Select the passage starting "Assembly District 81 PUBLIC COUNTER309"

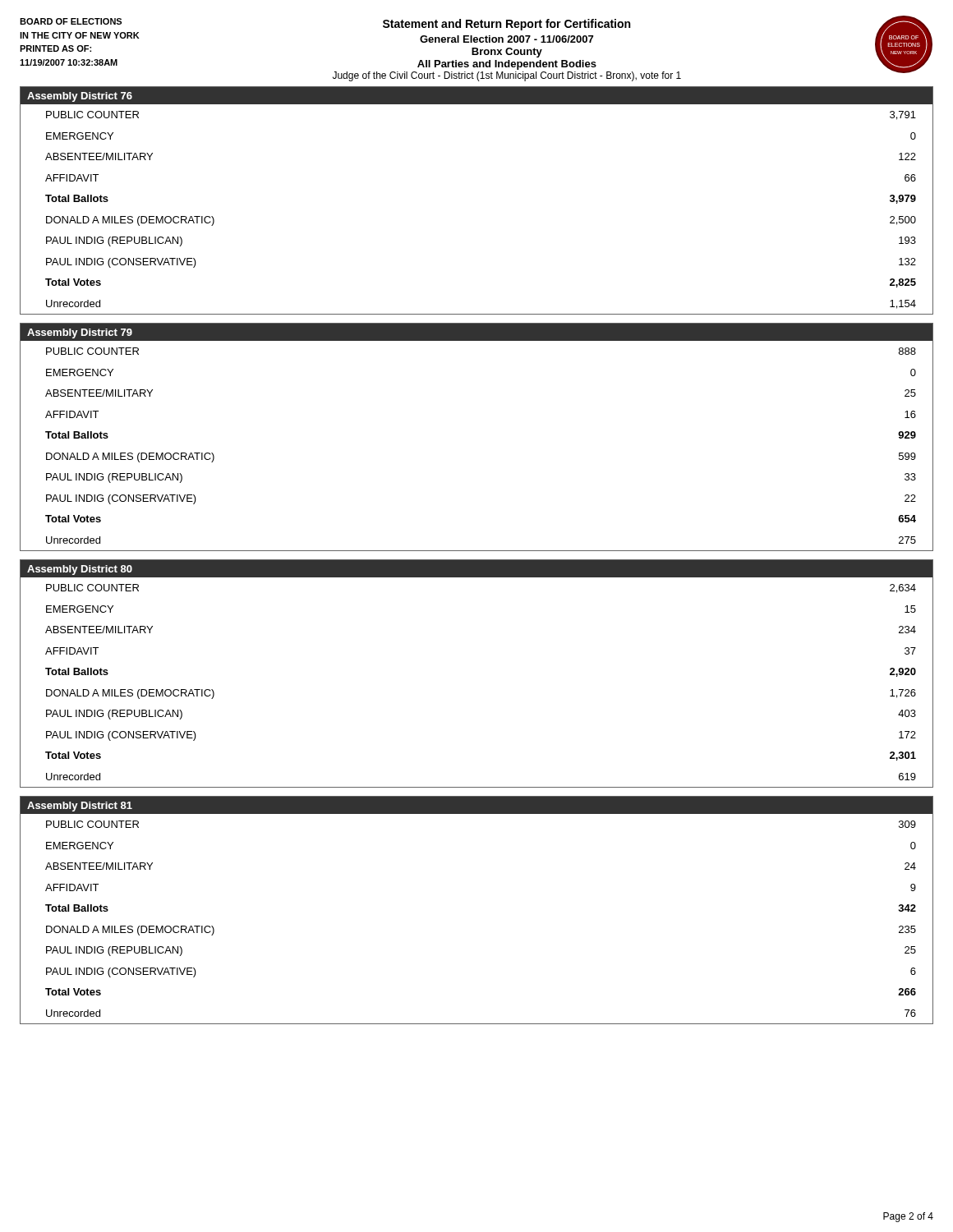[x=476, y=805]
